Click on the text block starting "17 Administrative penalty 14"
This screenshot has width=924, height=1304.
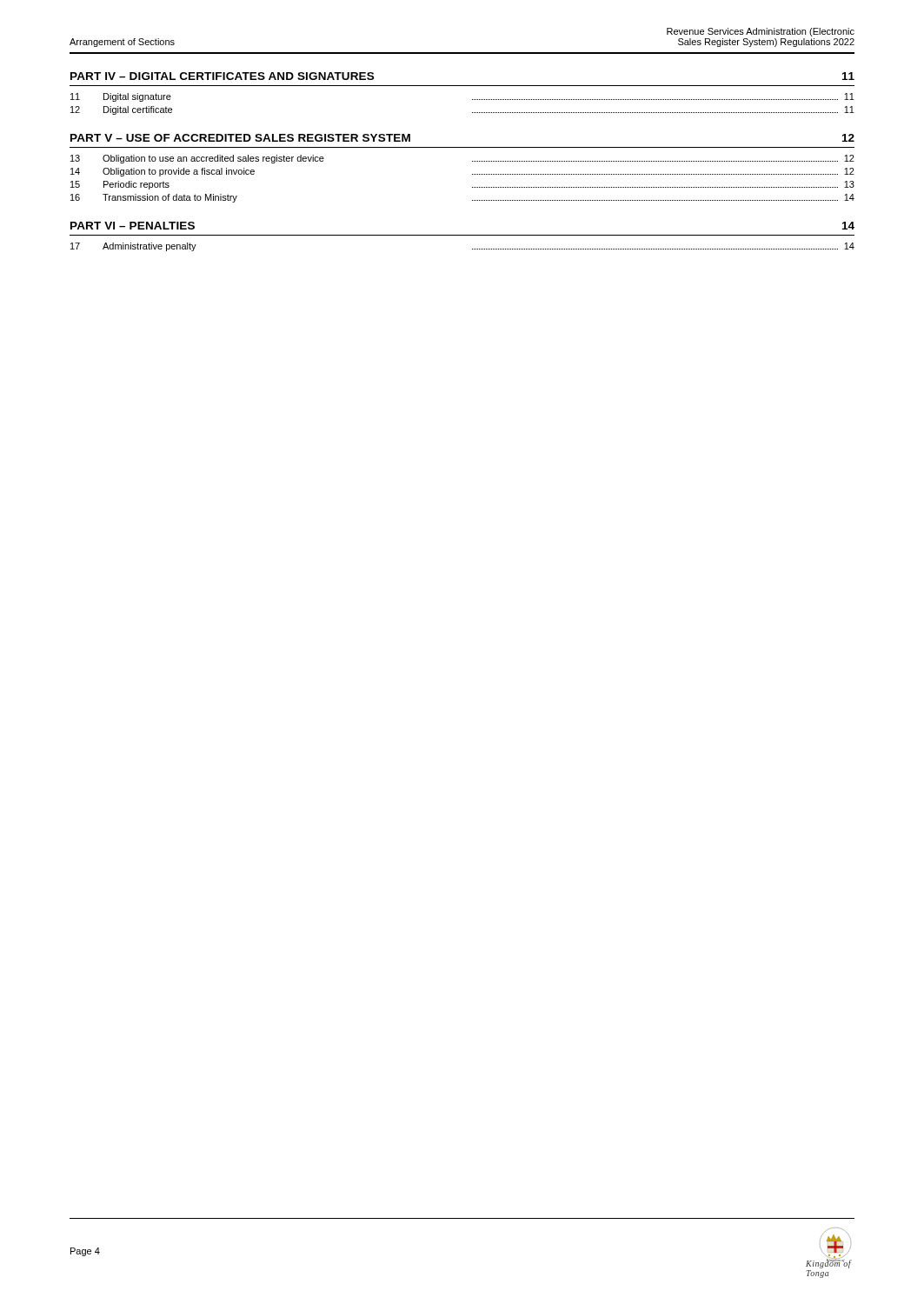pos(462,246)
